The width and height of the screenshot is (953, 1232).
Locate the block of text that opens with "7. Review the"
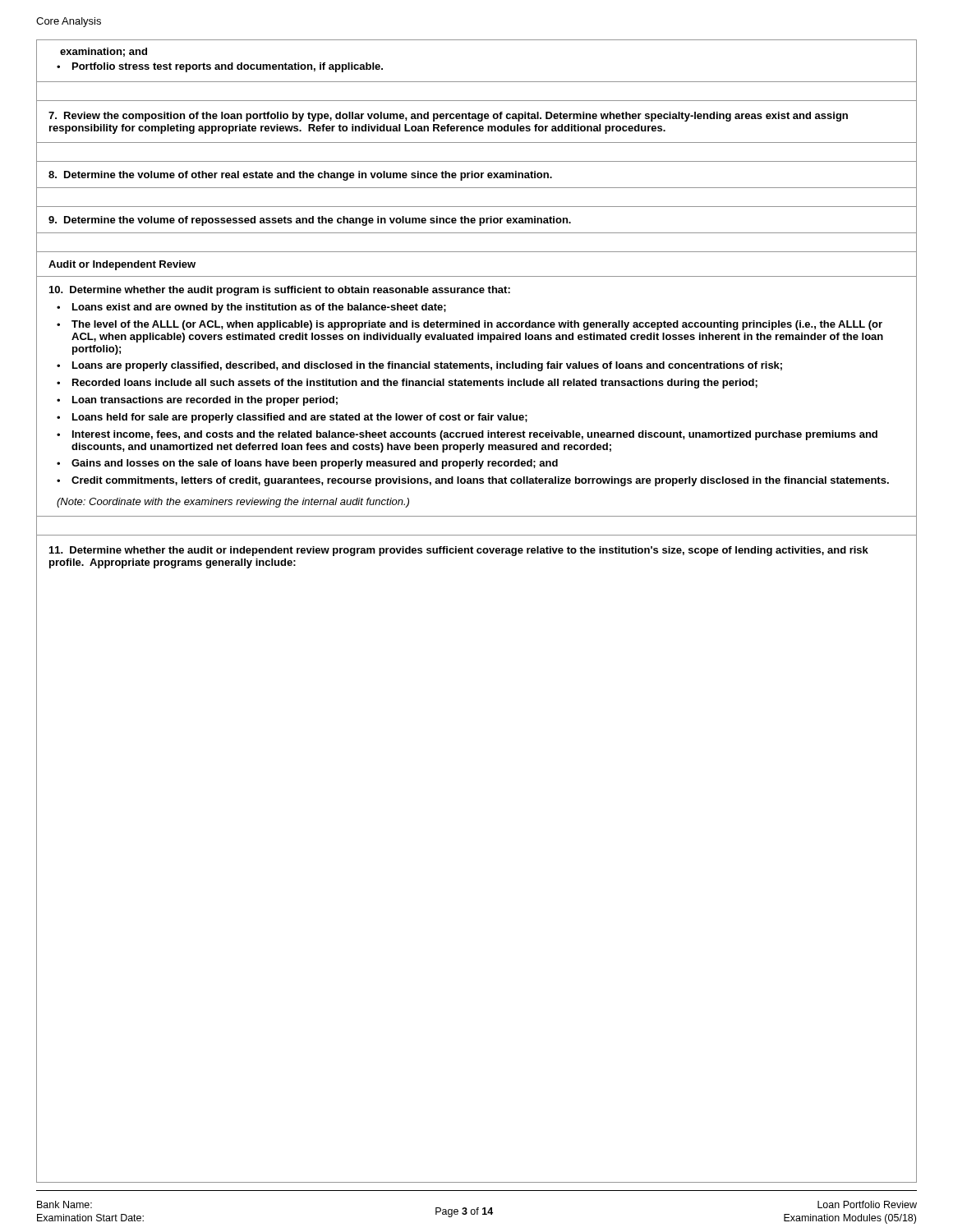(448, 122)
